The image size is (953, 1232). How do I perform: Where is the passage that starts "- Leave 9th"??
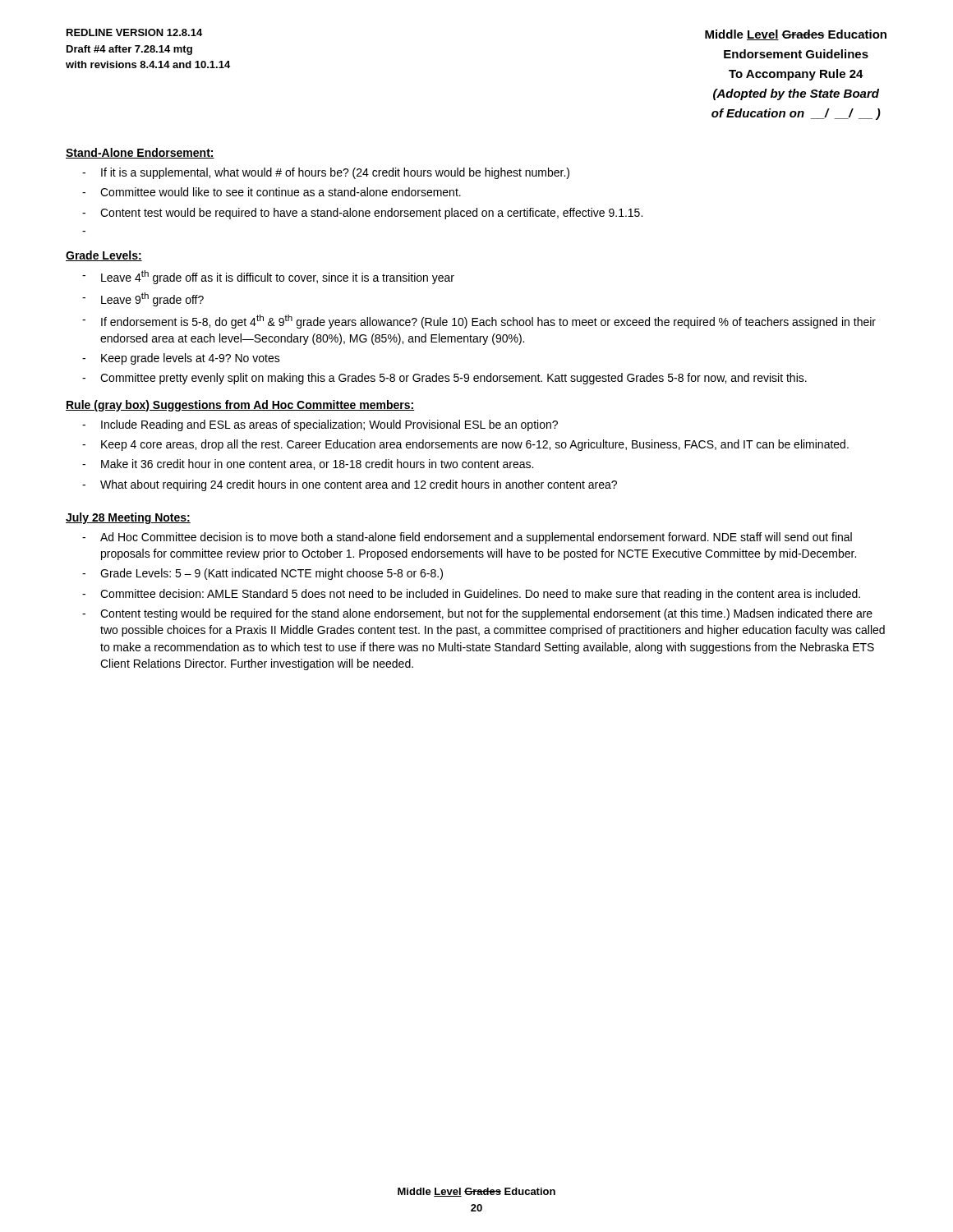143,299
